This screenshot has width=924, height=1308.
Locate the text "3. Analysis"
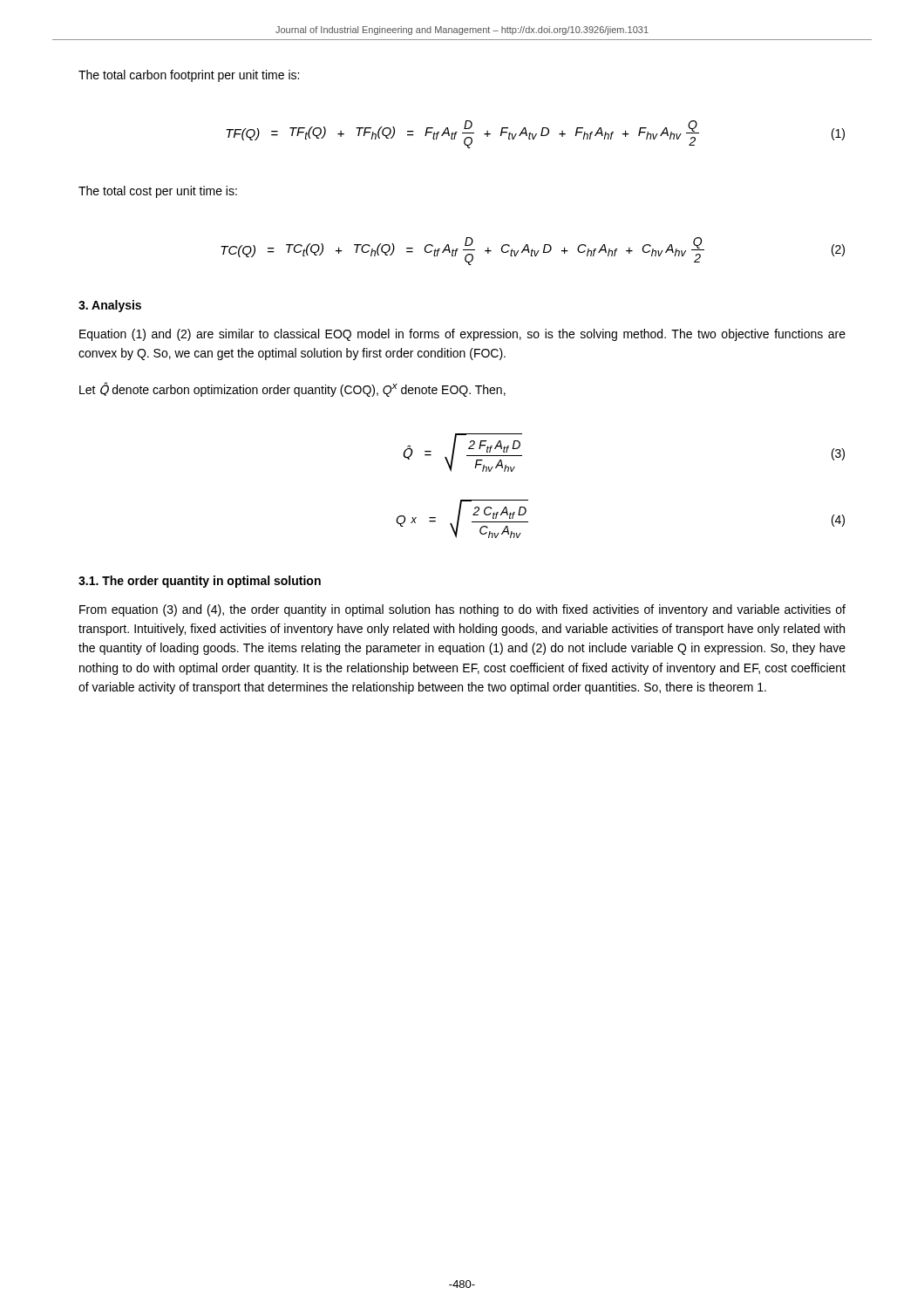coord(110,305)
